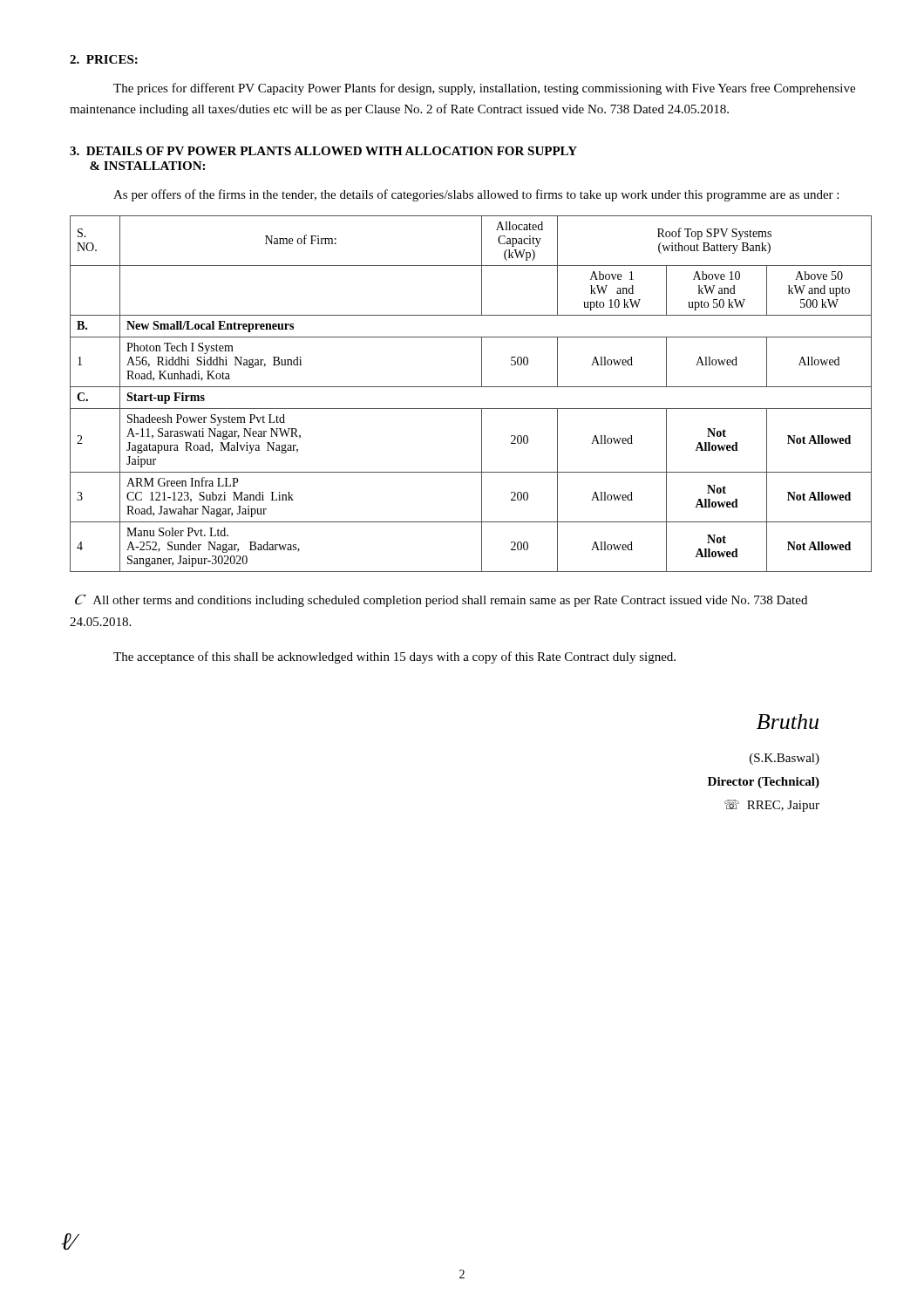Click on the region starting "Bruthu (S.K.Baswal) Director (Technical) ☏RREC, Jaipur"
Viewport: 924px width, 1308px height.
[788, 722]
